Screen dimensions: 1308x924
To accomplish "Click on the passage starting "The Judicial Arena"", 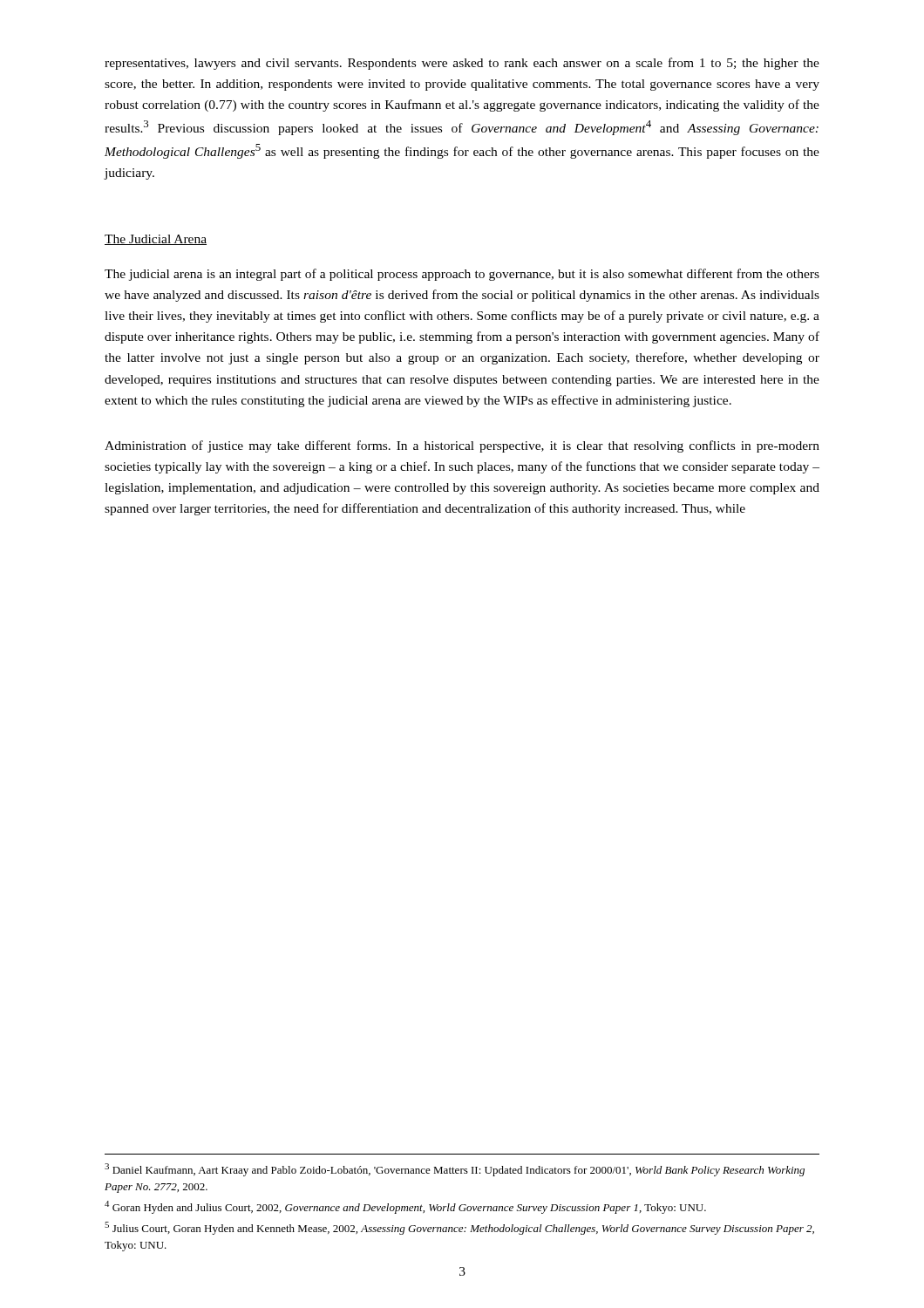I will [x=156, y=239].
